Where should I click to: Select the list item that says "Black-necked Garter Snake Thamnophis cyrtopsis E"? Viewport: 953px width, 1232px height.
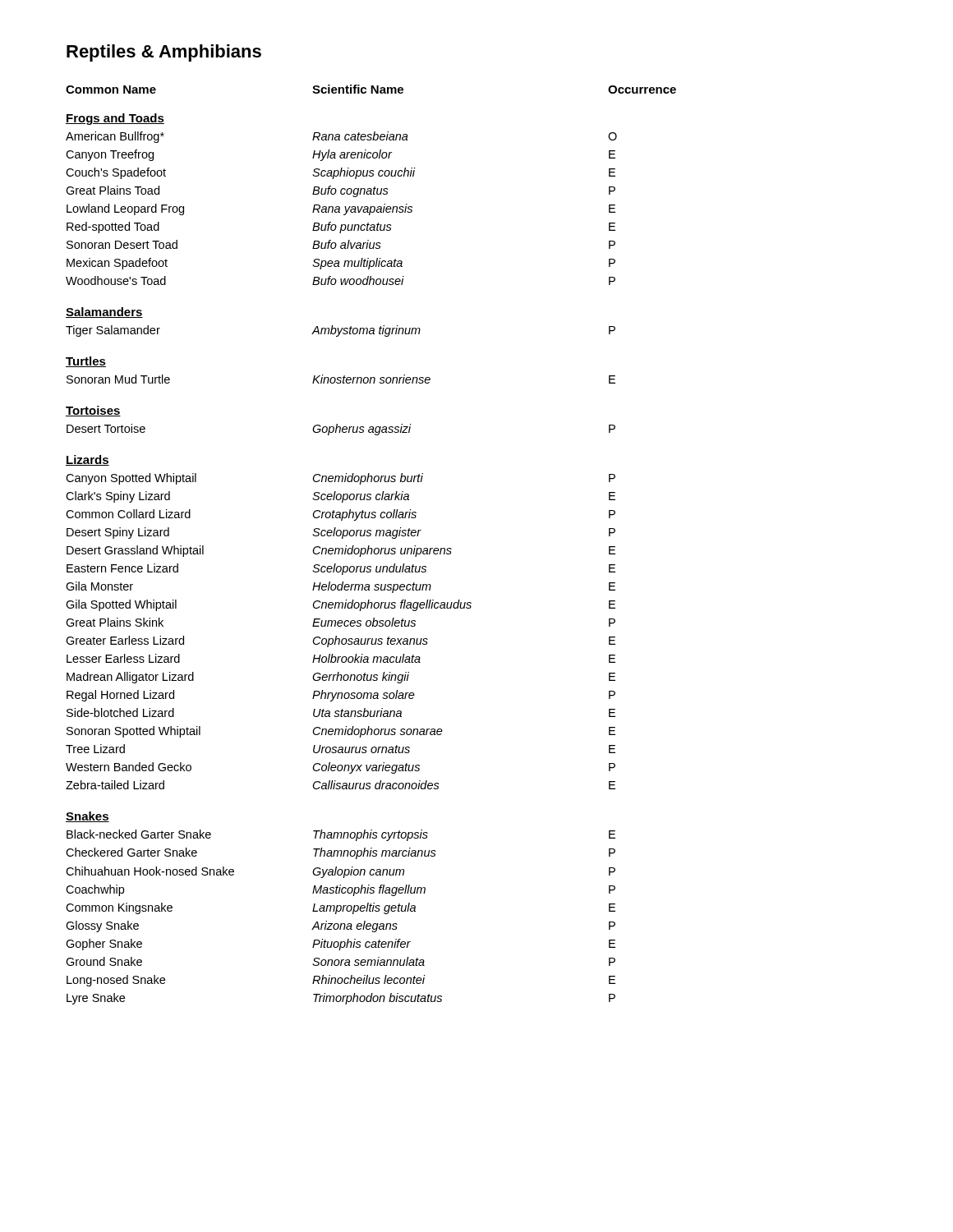(x=403, y=835)
